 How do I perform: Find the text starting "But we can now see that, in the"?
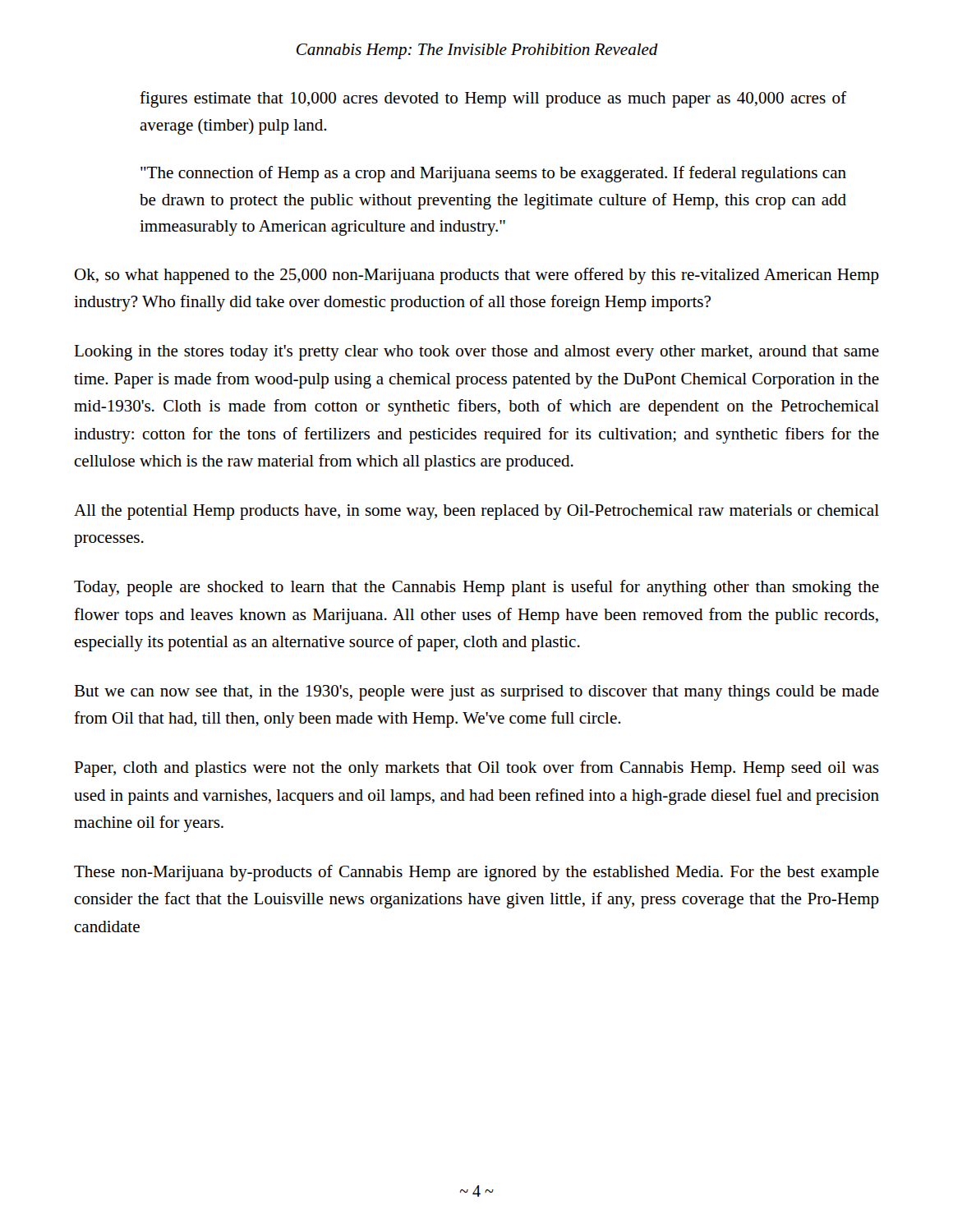click(476, 704)
